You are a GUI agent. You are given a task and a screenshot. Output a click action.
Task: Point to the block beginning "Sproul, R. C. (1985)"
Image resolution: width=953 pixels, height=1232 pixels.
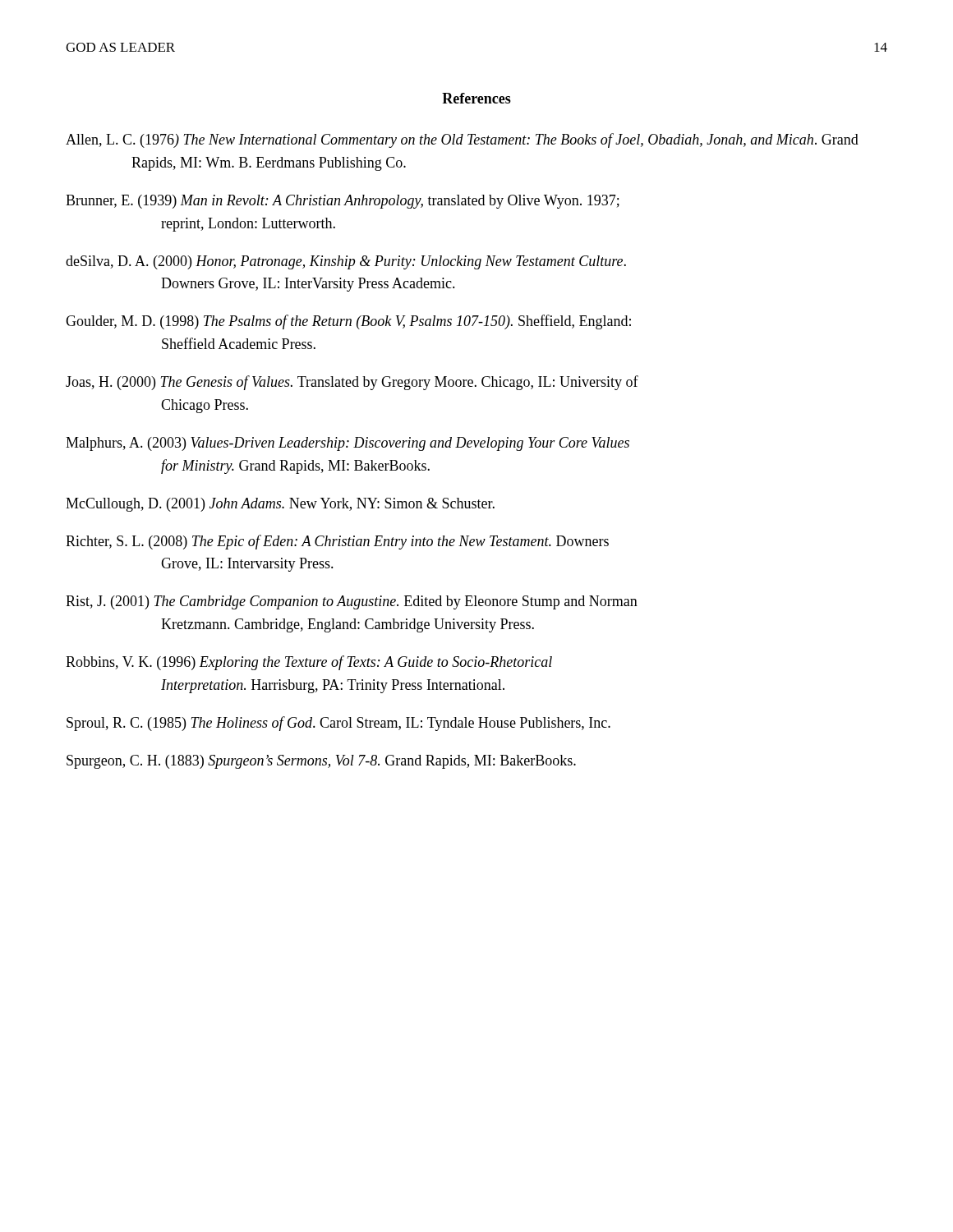pos(338,723)
